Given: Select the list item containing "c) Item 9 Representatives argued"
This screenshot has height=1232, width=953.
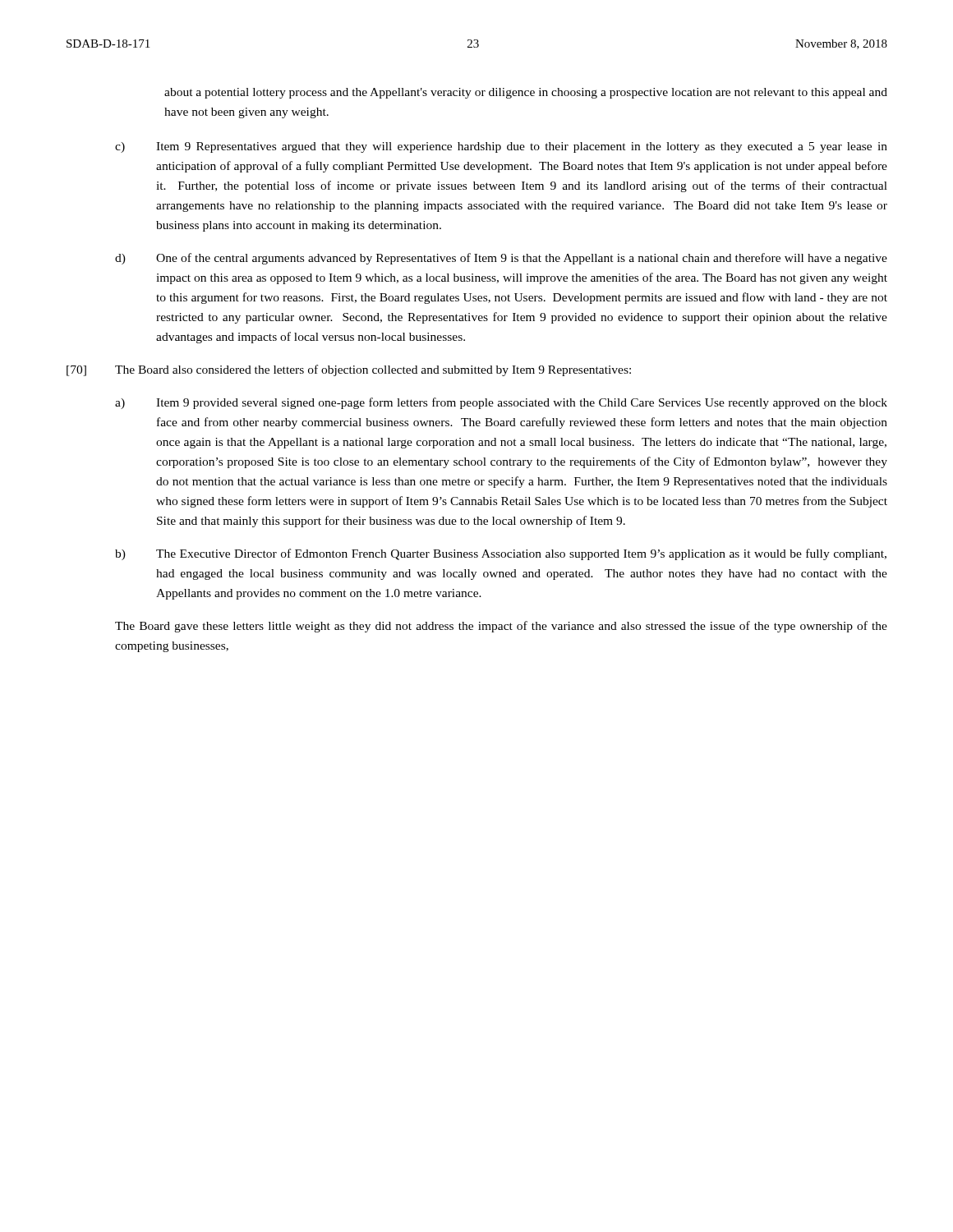Looking at the screenshot, I should click(x=476, y=186).
